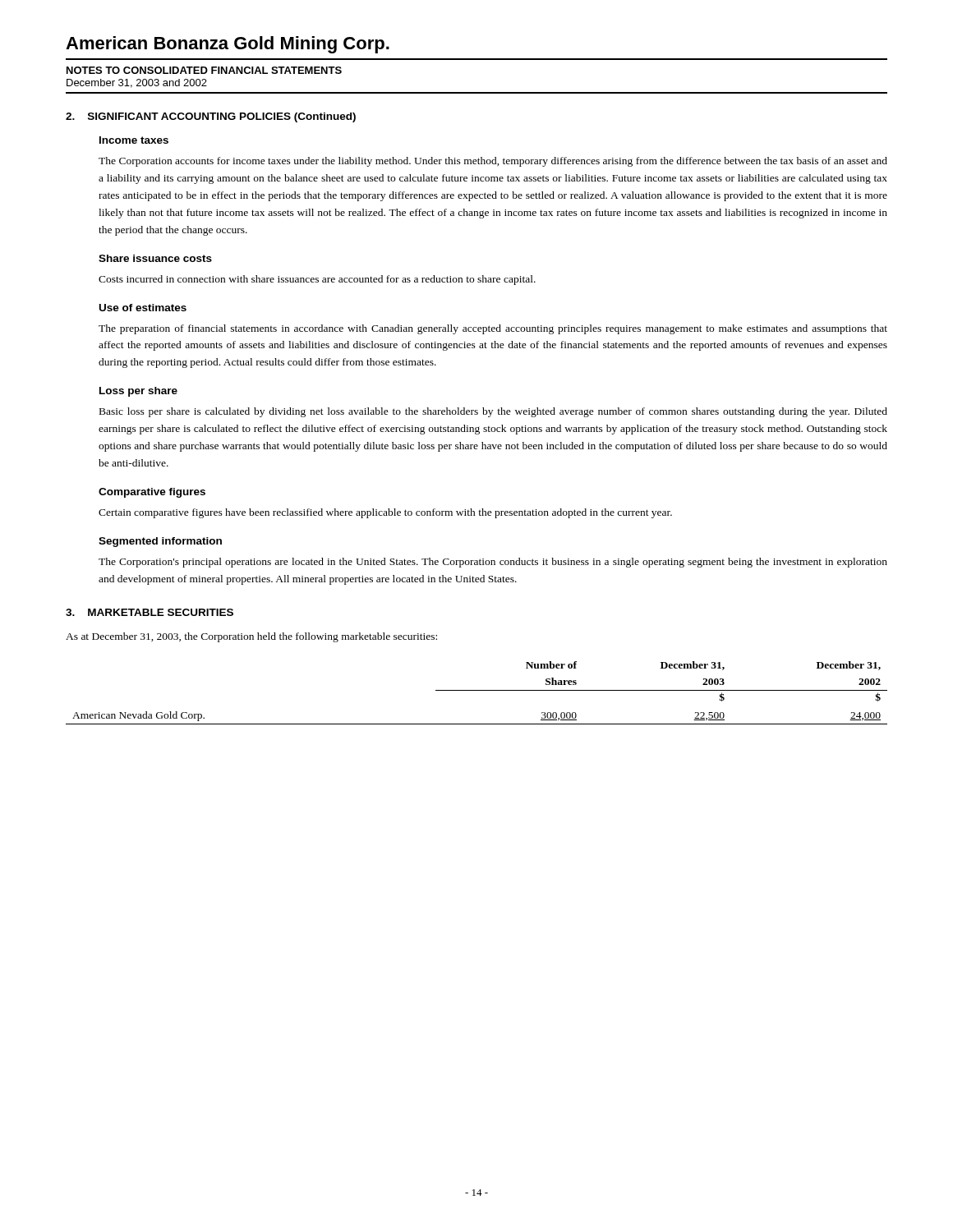Select the element starting "Income taxes"
The height and width of the screenshot is (1232, 953).
tap(134, 140)
